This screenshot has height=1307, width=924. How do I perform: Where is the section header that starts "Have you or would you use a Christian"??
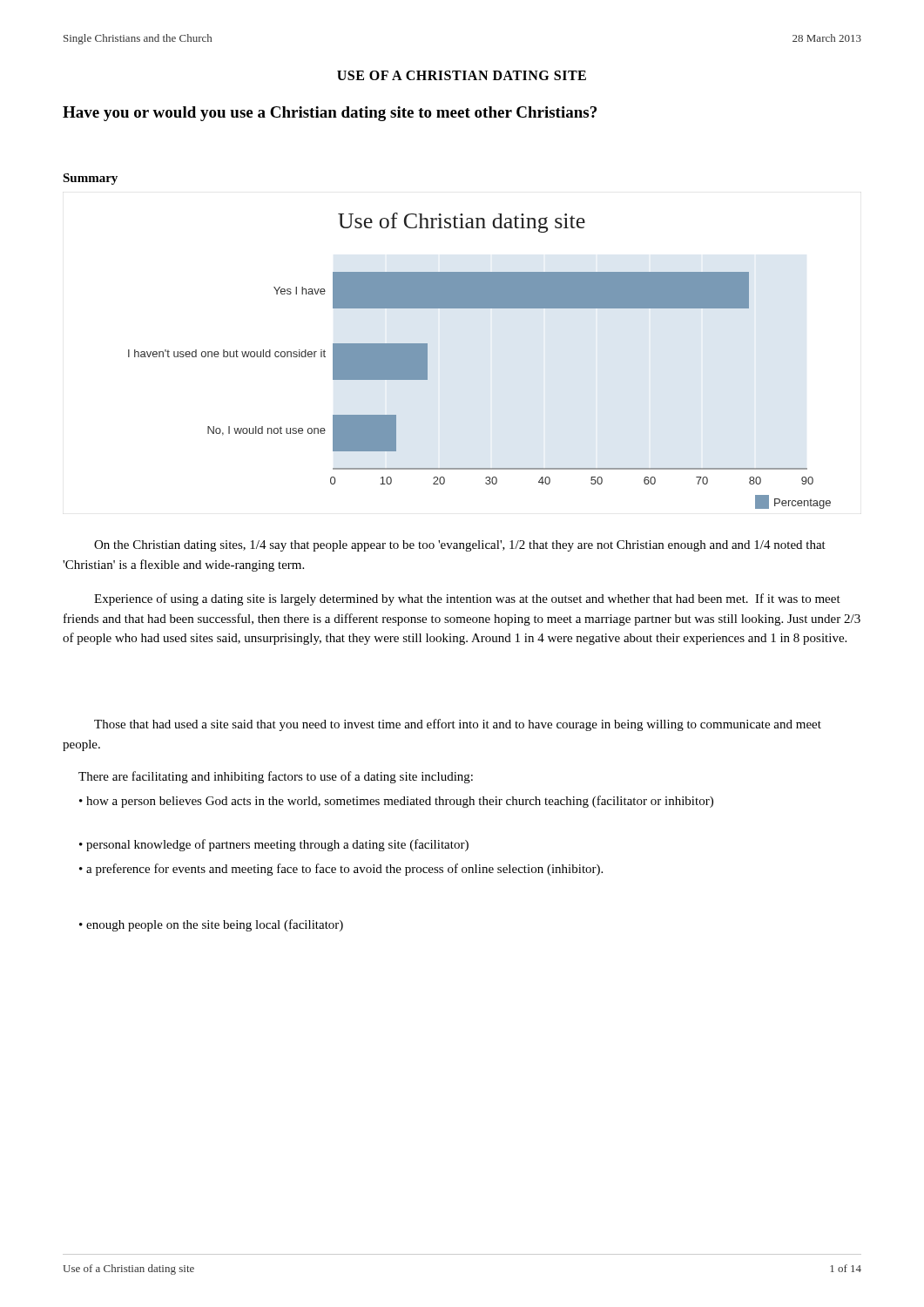[x=330, y=112]
